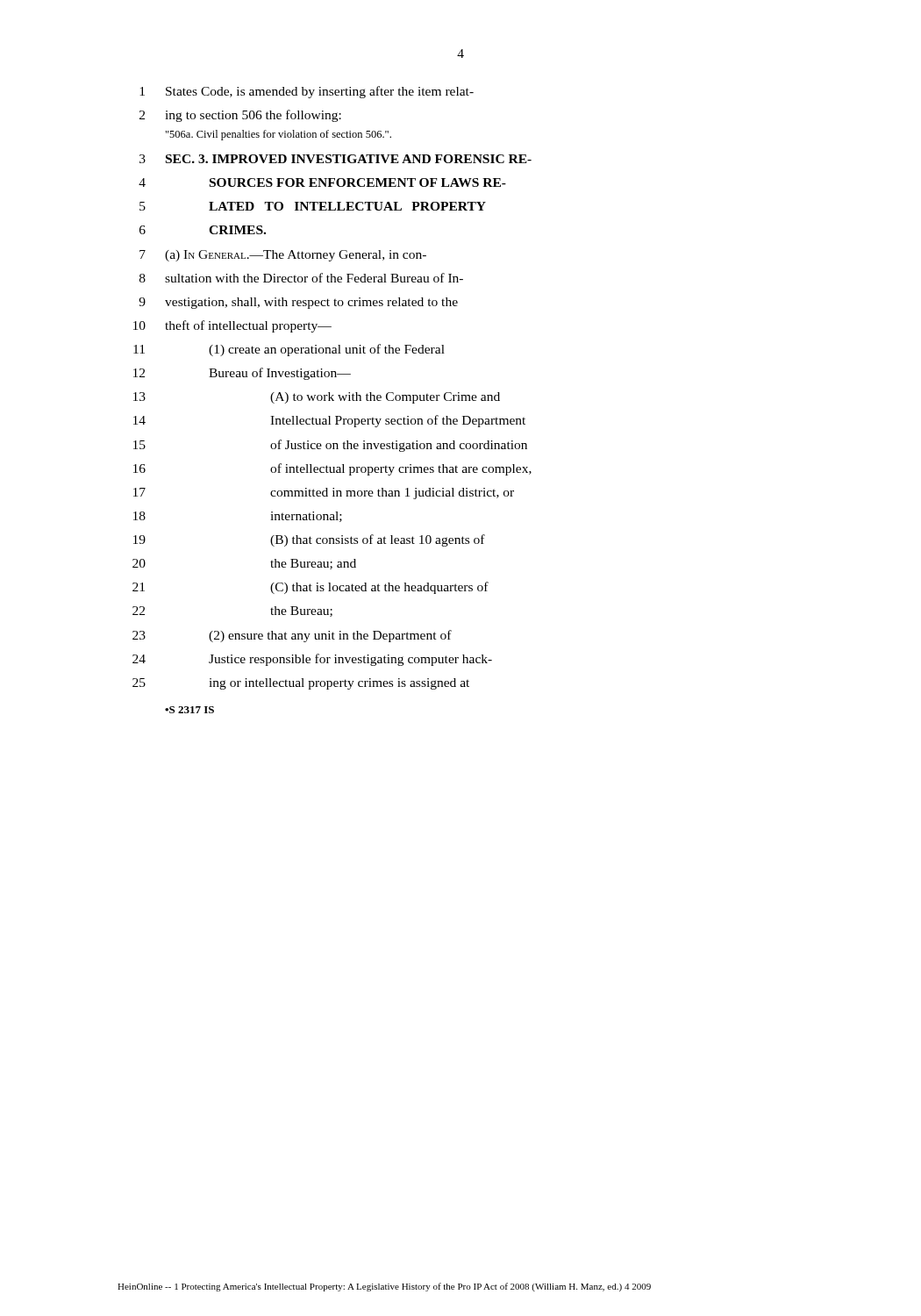The image size is (921, 1316).
Task: Click the passage that begins "1 States Code, is amended by"
Action: point(451,91)
